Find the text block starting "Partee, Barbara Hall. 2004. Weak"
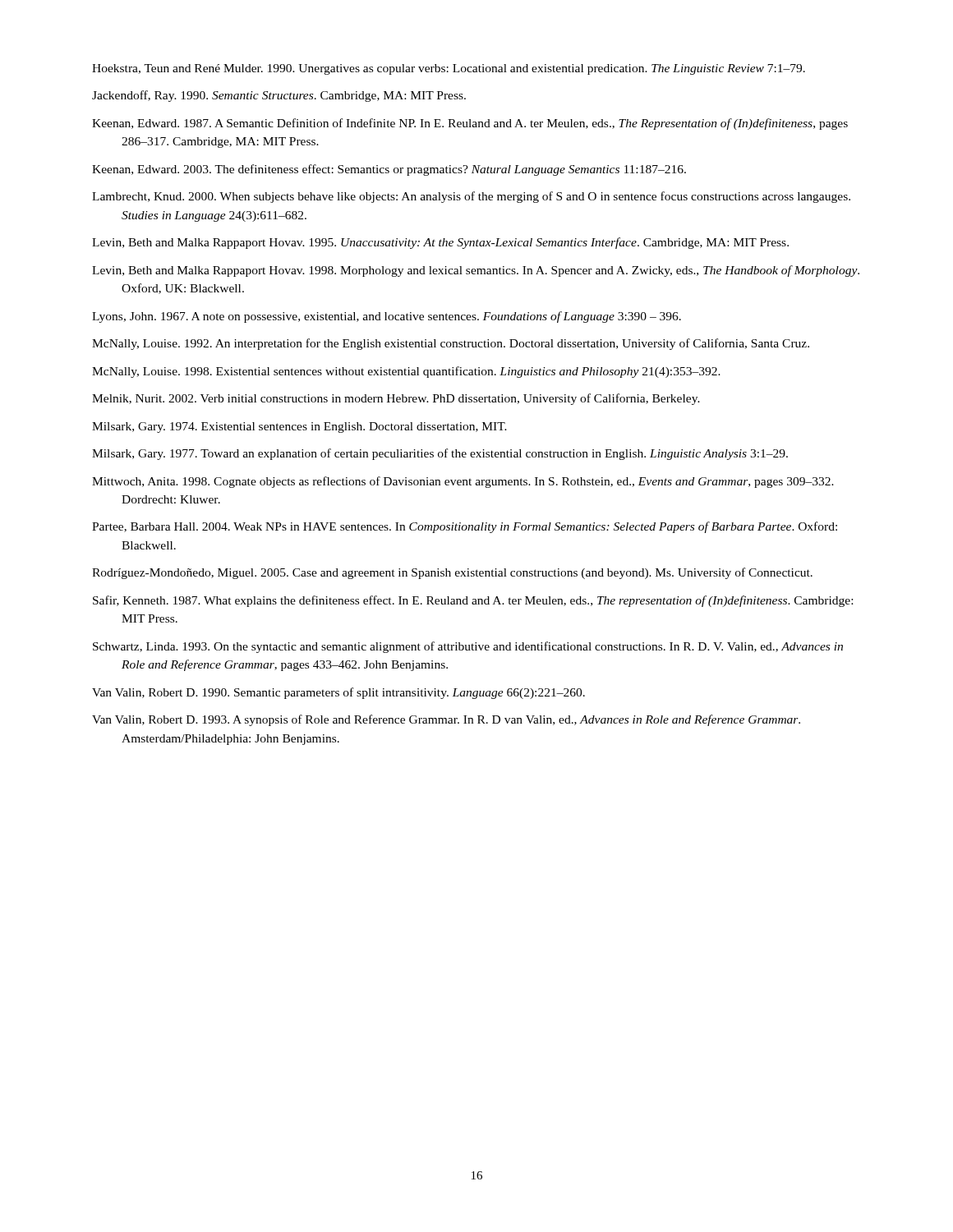The width and height of the screenshot is (953, 1232). [465, 536]
